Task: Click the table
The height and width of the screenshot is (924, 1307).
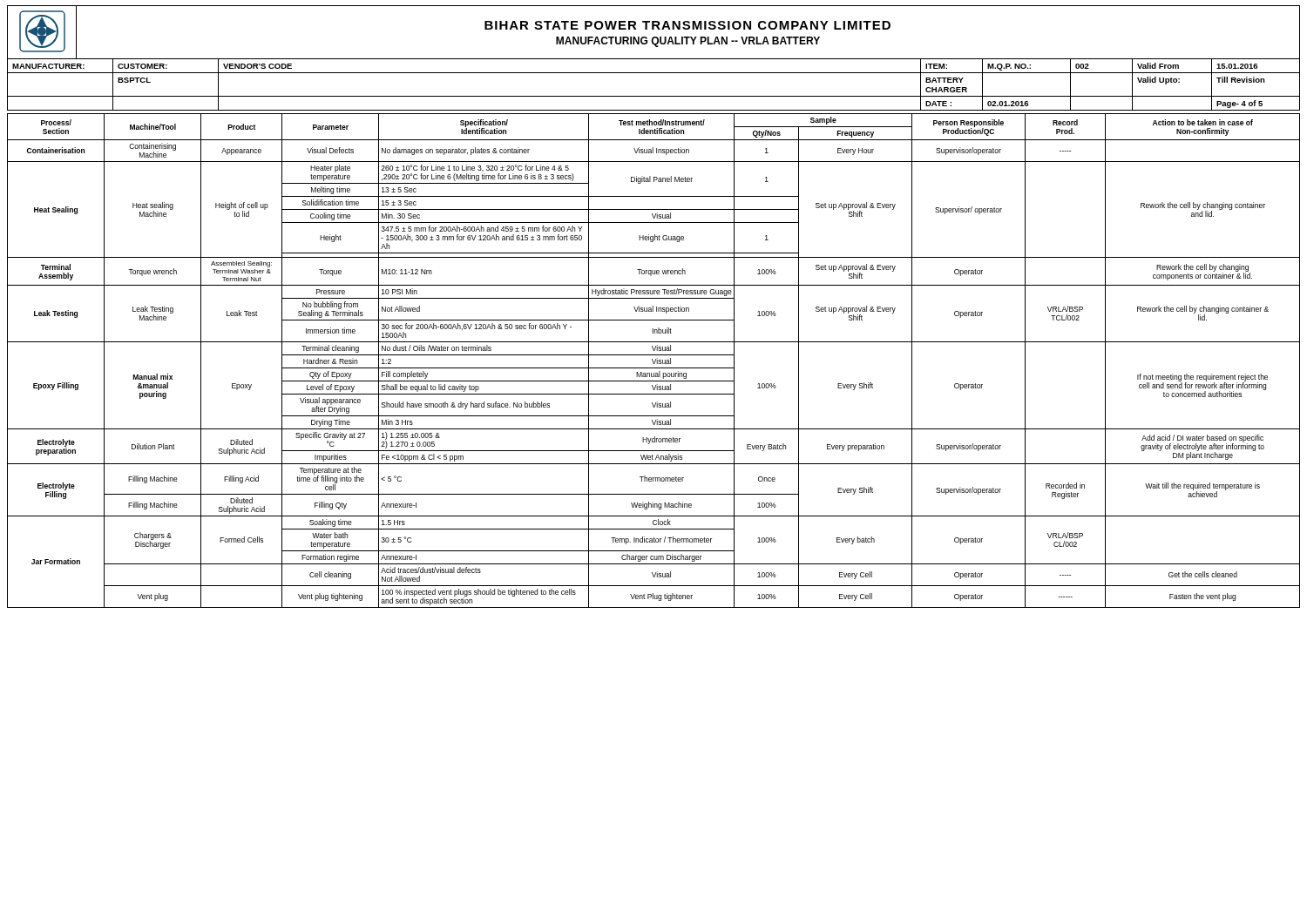Action: click(654, 361)
